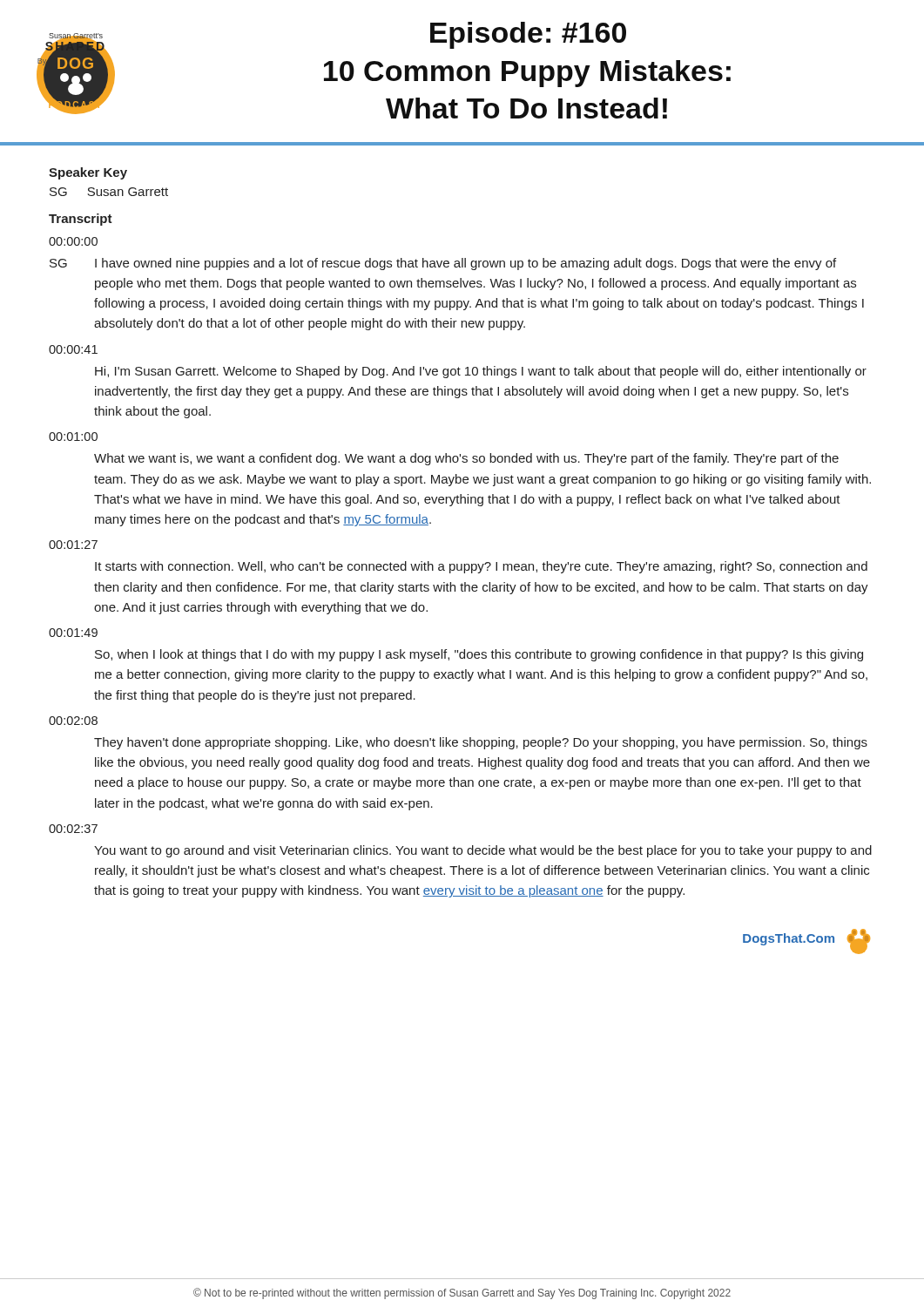Viewport: 924px width, 1307px height.
Task: Click on the passage starting "Speaker Key"
Action: click(88, 172)
